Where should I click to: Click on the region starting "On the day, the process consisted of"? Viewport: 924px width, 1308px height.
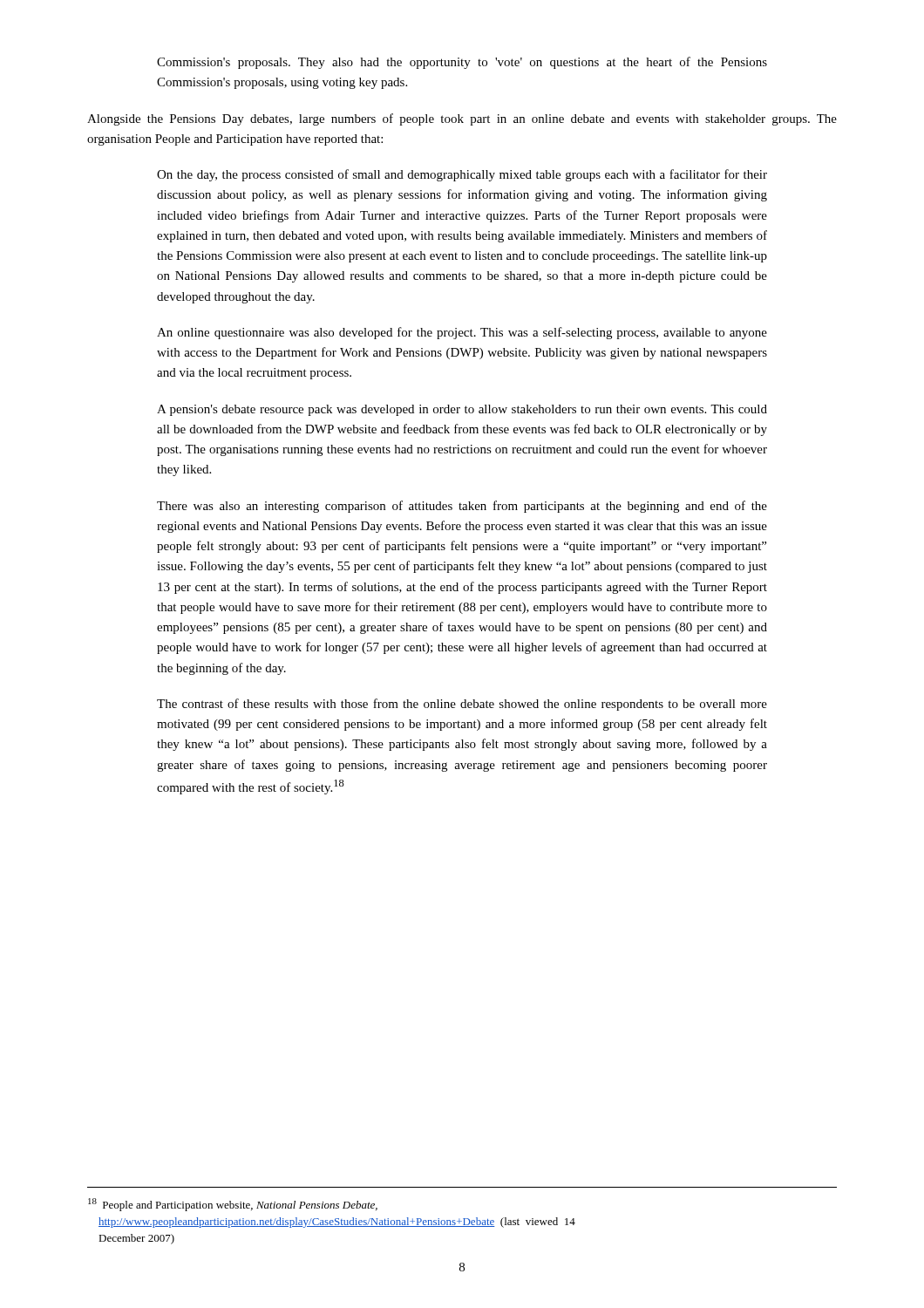pyautogui.click(x=462, y=235)
